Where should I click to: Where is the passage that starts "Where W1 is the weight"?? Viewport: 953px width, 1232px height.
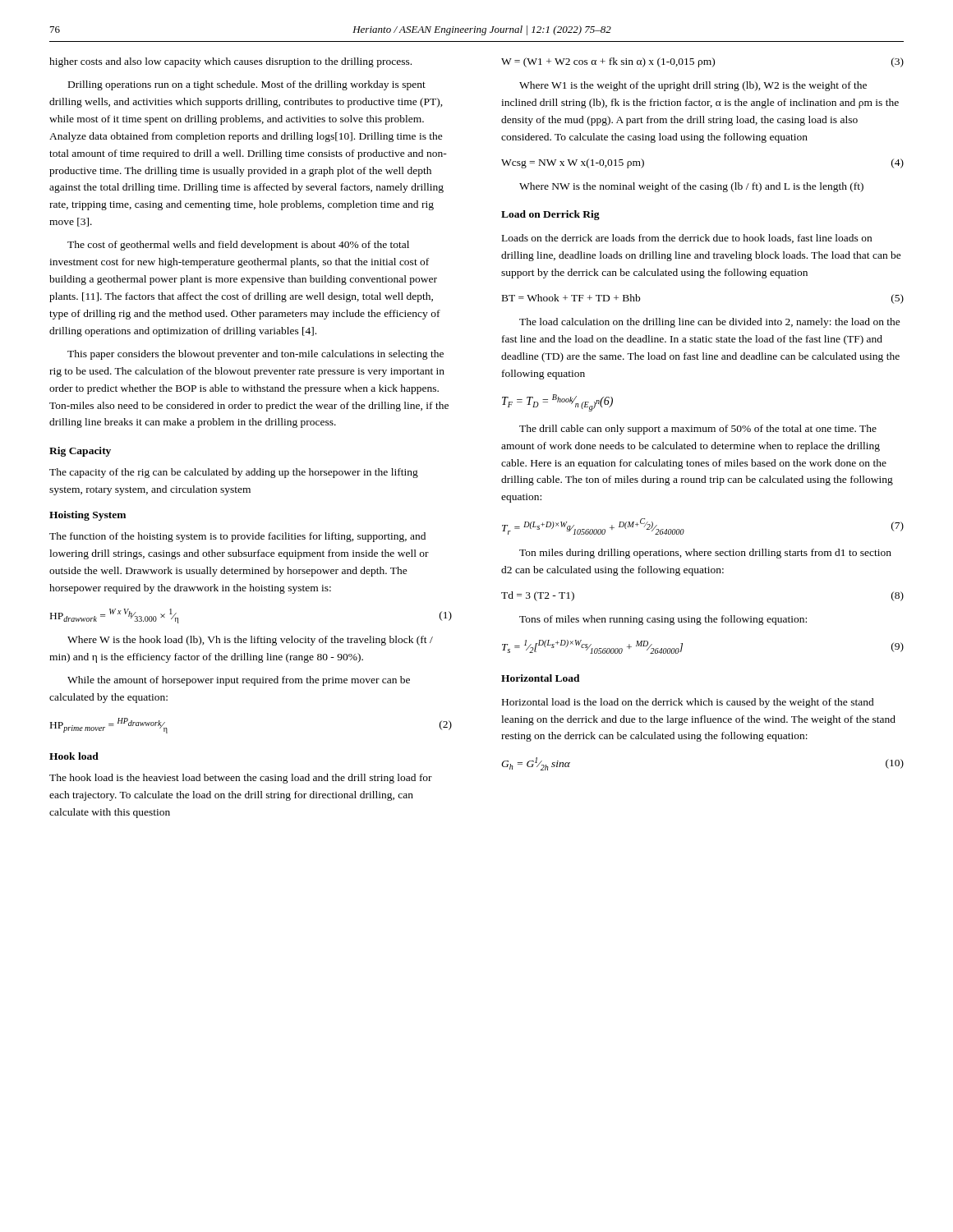coord(700,111)
